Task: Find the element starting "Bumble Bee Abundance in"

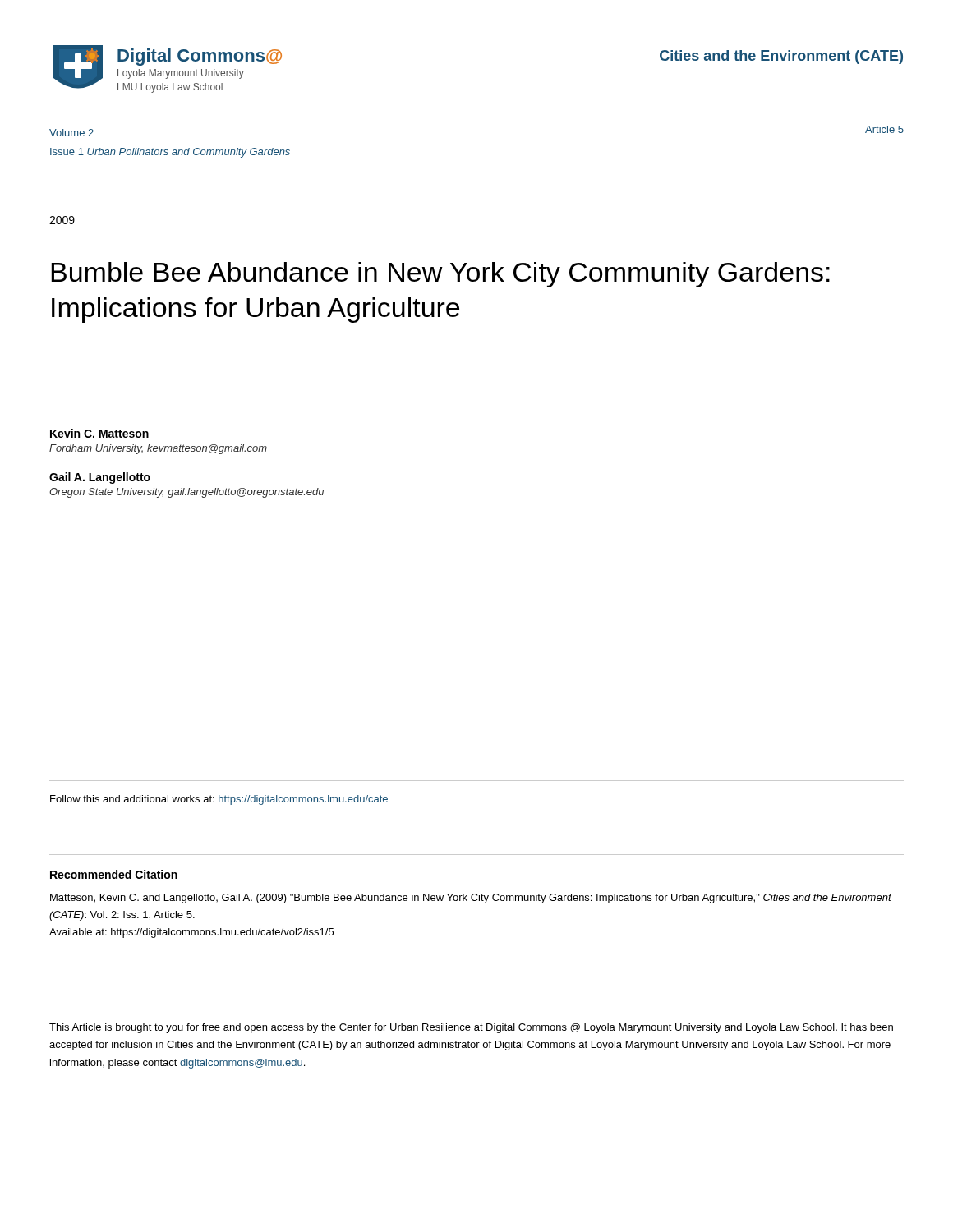Action: [x=476, y=290]
